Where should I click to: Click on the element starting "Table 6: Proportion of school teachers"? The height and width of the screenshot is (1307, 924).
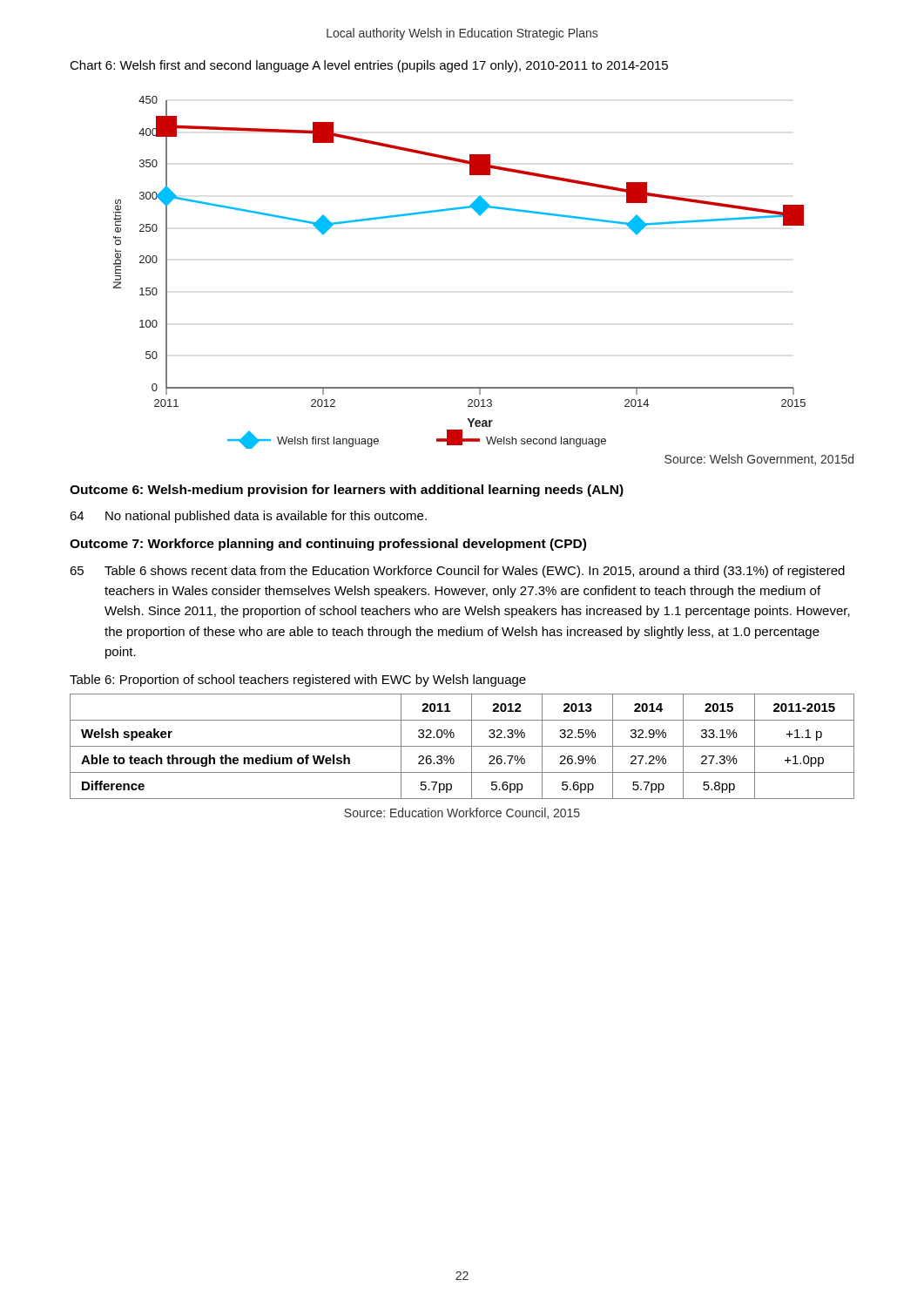tap(298, 679)
